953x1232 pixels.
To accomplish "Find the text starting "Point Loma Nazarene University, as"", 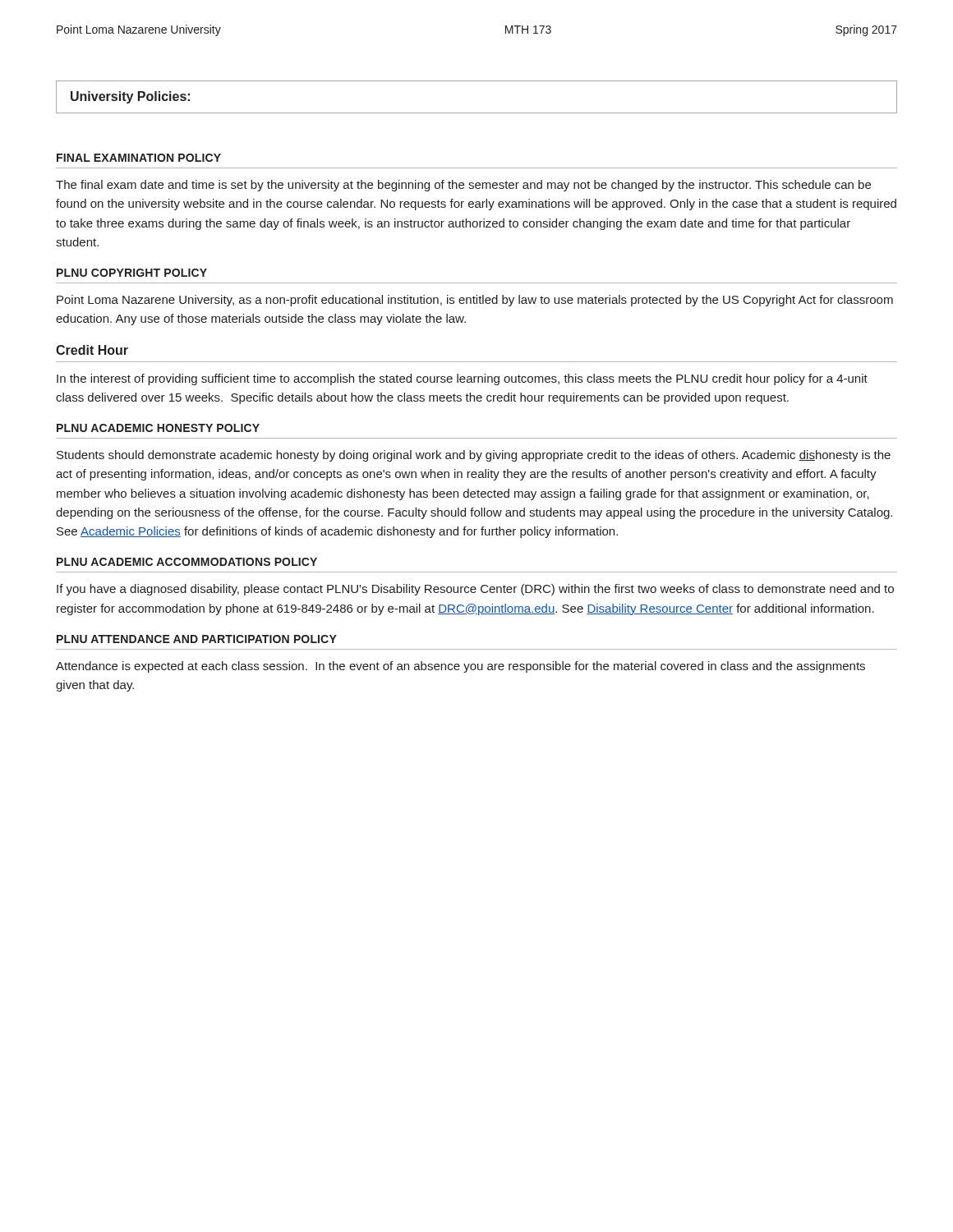I will point(475,309).
